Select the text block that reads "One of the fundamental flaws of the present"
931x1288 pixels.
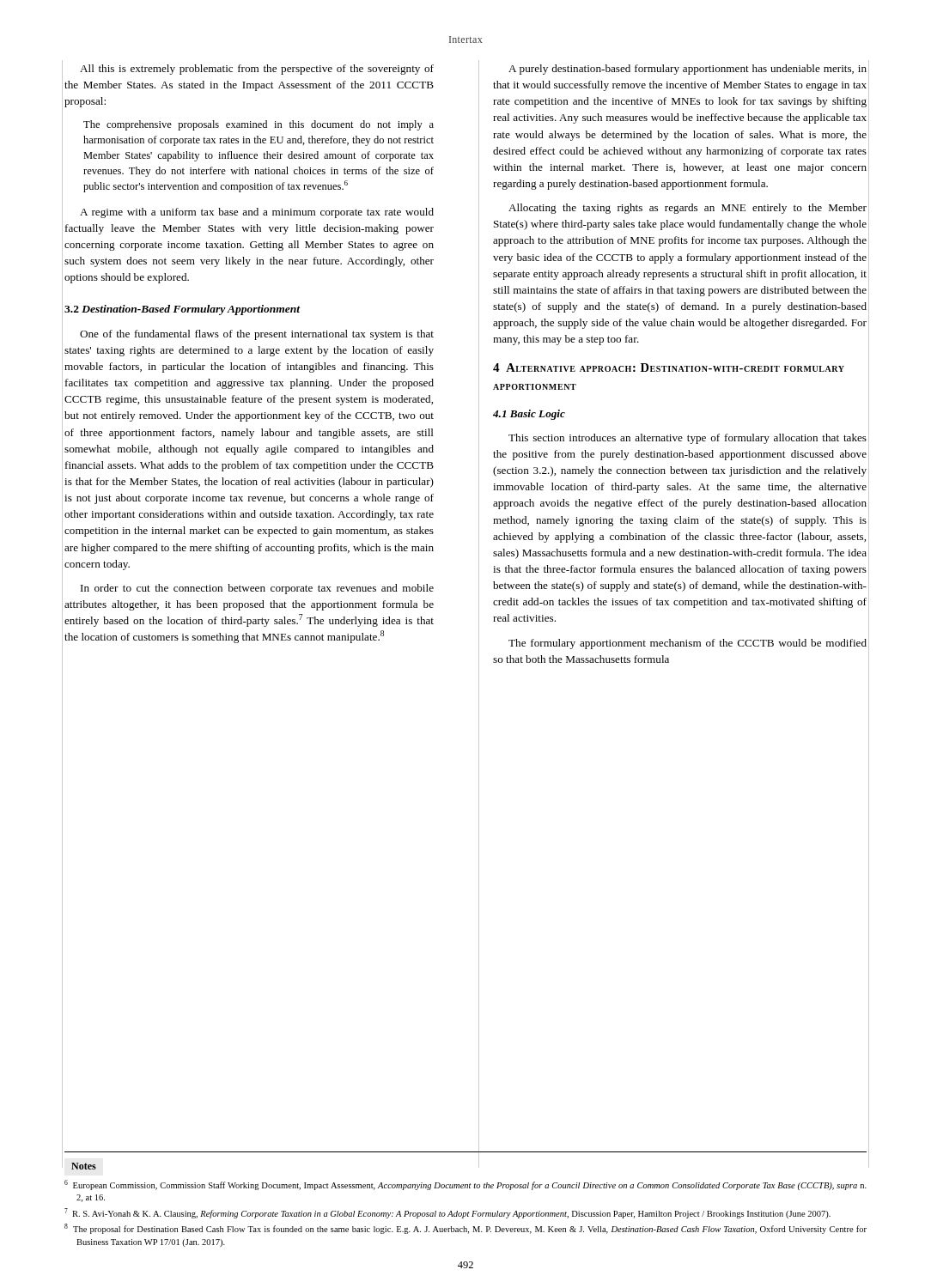click(249, 485)
